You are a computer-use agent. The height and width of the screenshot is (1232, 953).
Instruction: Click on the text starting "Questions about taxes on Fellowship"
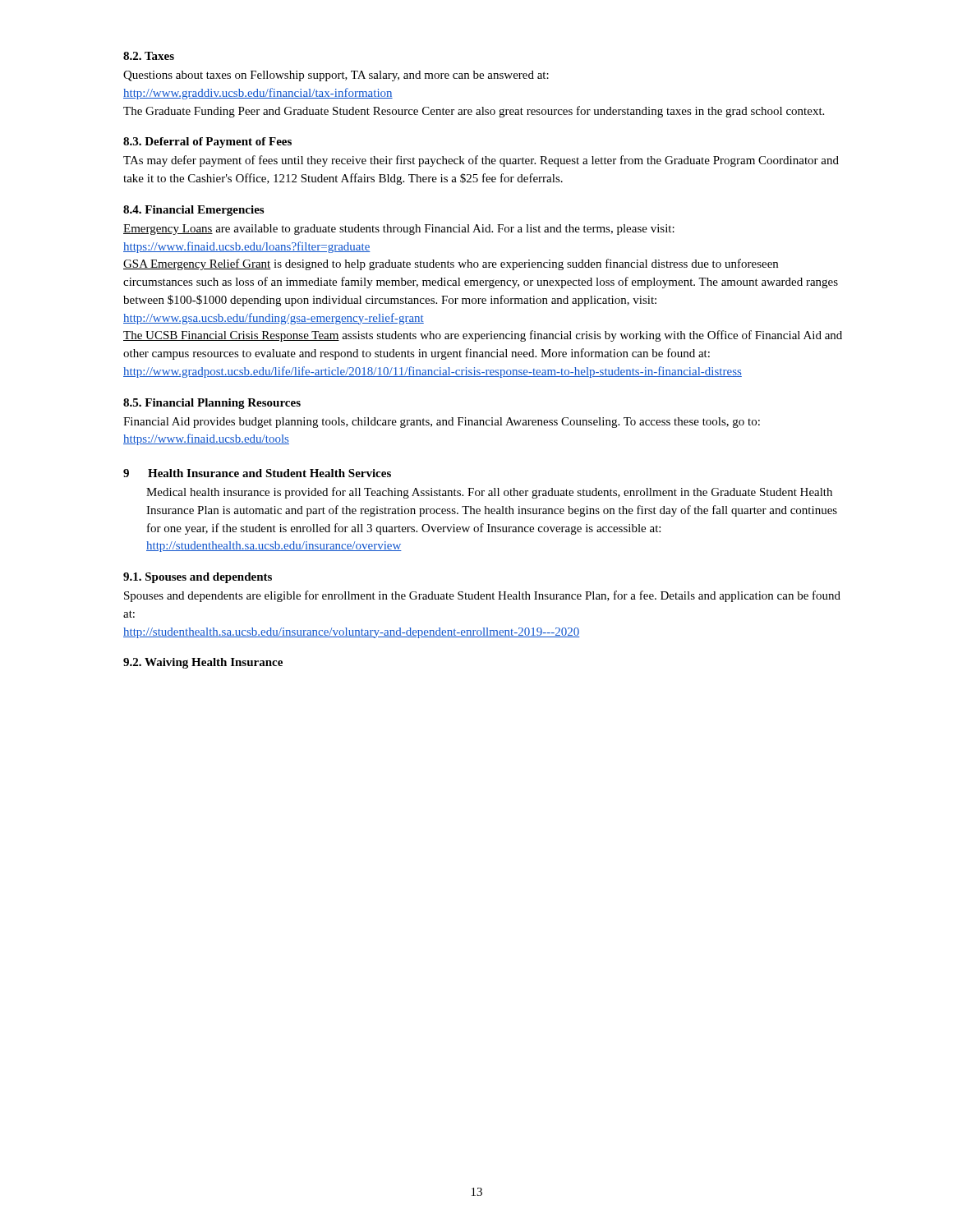click(x=336, y=76)
